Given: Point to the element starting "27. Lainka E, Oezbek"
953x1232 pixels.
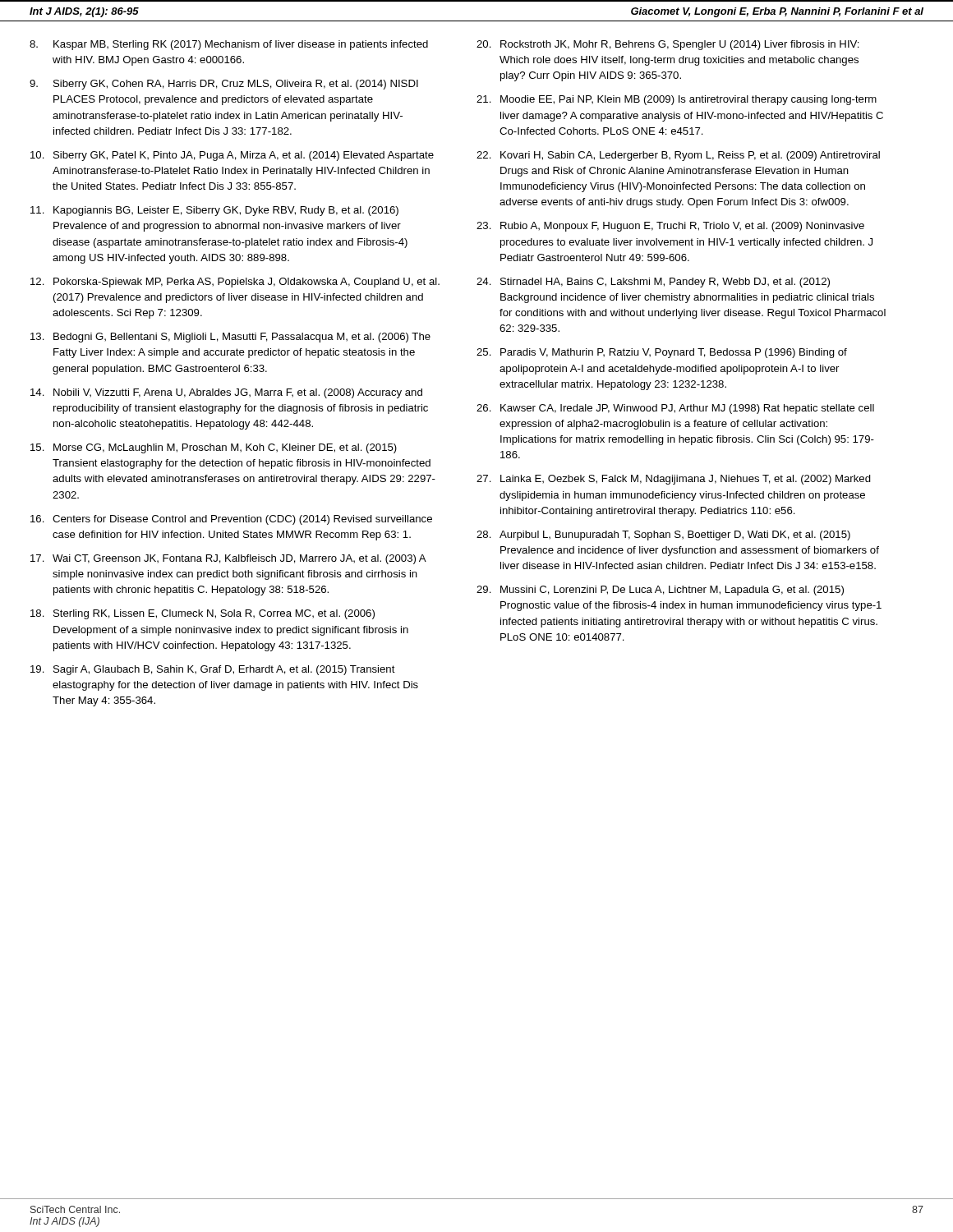Looking at the screenshot, I should 682,494.
